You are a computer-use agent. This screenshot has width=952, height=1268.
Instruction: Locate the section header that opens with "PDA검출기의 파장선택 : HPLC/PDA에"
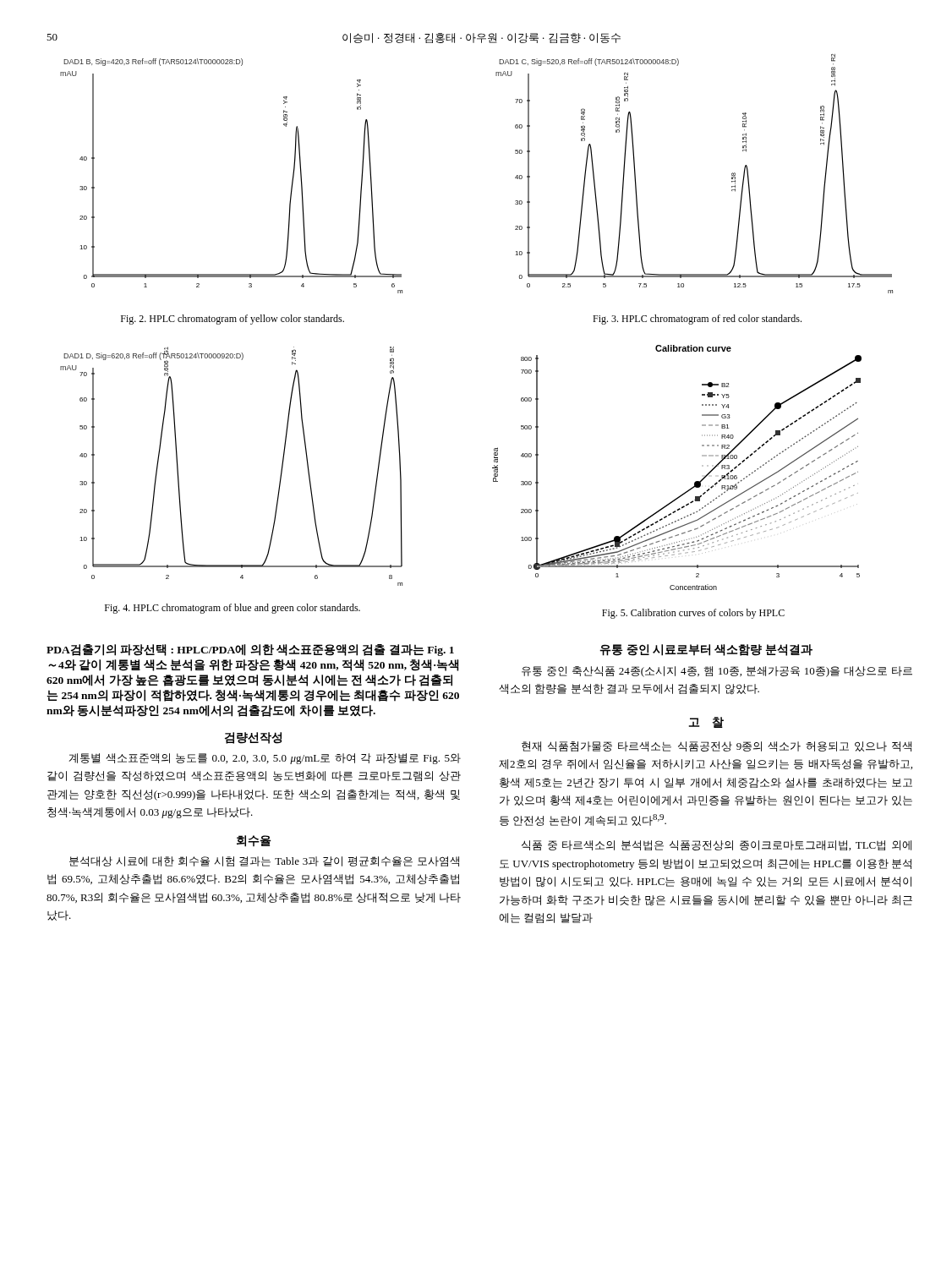coord(253,680)
